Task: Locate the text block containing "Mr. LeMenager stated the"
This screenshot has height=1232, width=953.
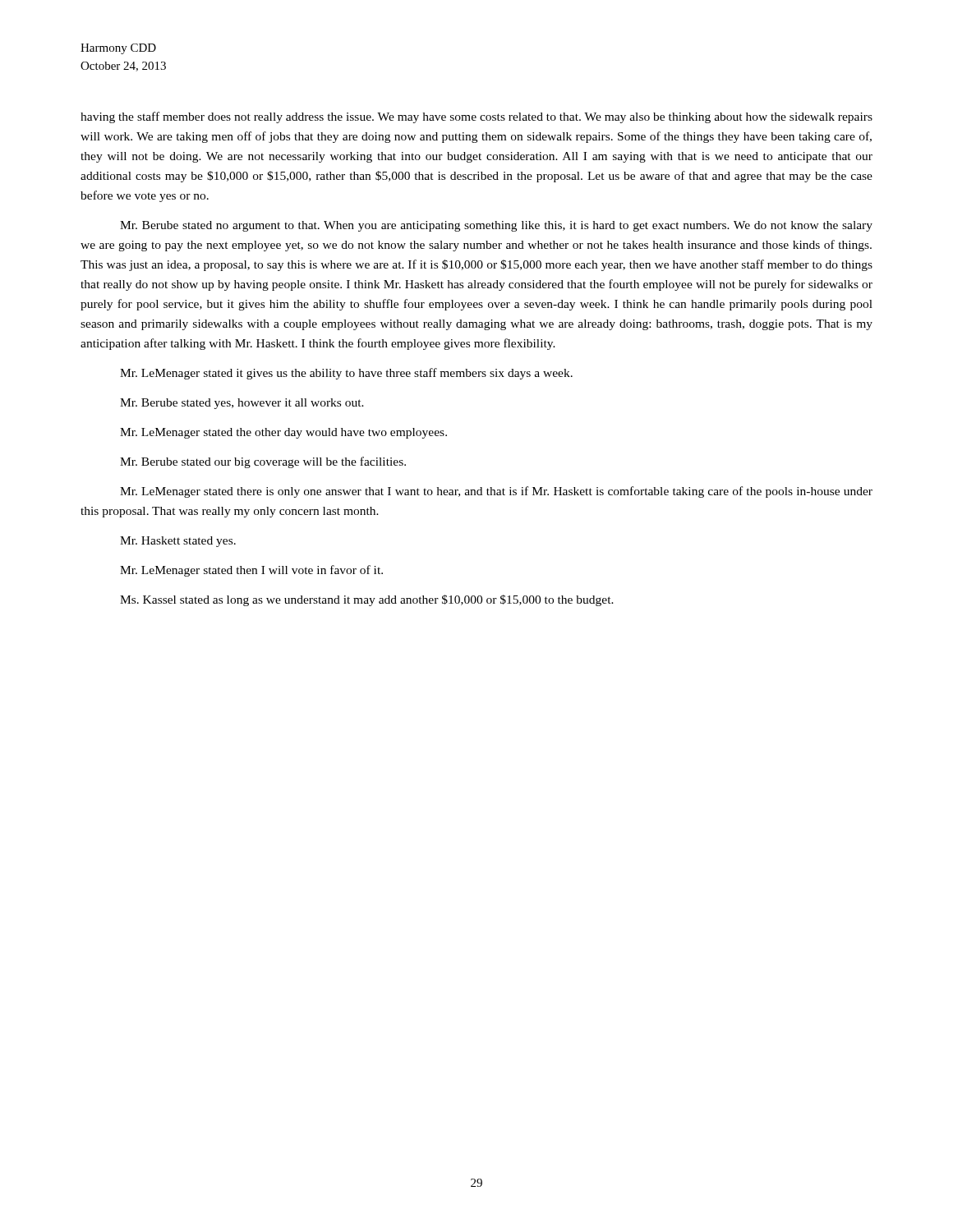Action: click(283, 433)
